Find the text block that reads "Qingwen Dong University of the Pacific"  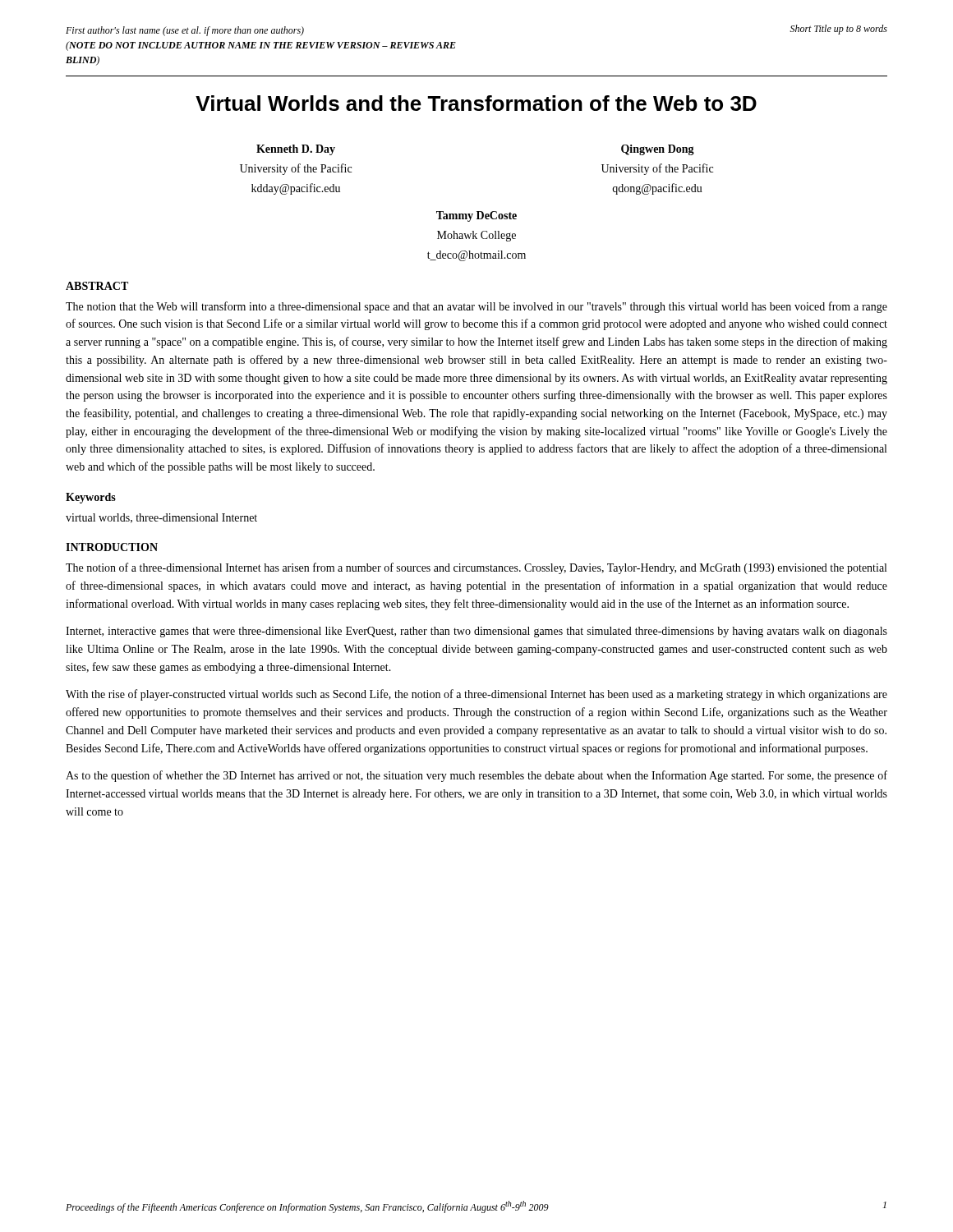pos(657,169)
